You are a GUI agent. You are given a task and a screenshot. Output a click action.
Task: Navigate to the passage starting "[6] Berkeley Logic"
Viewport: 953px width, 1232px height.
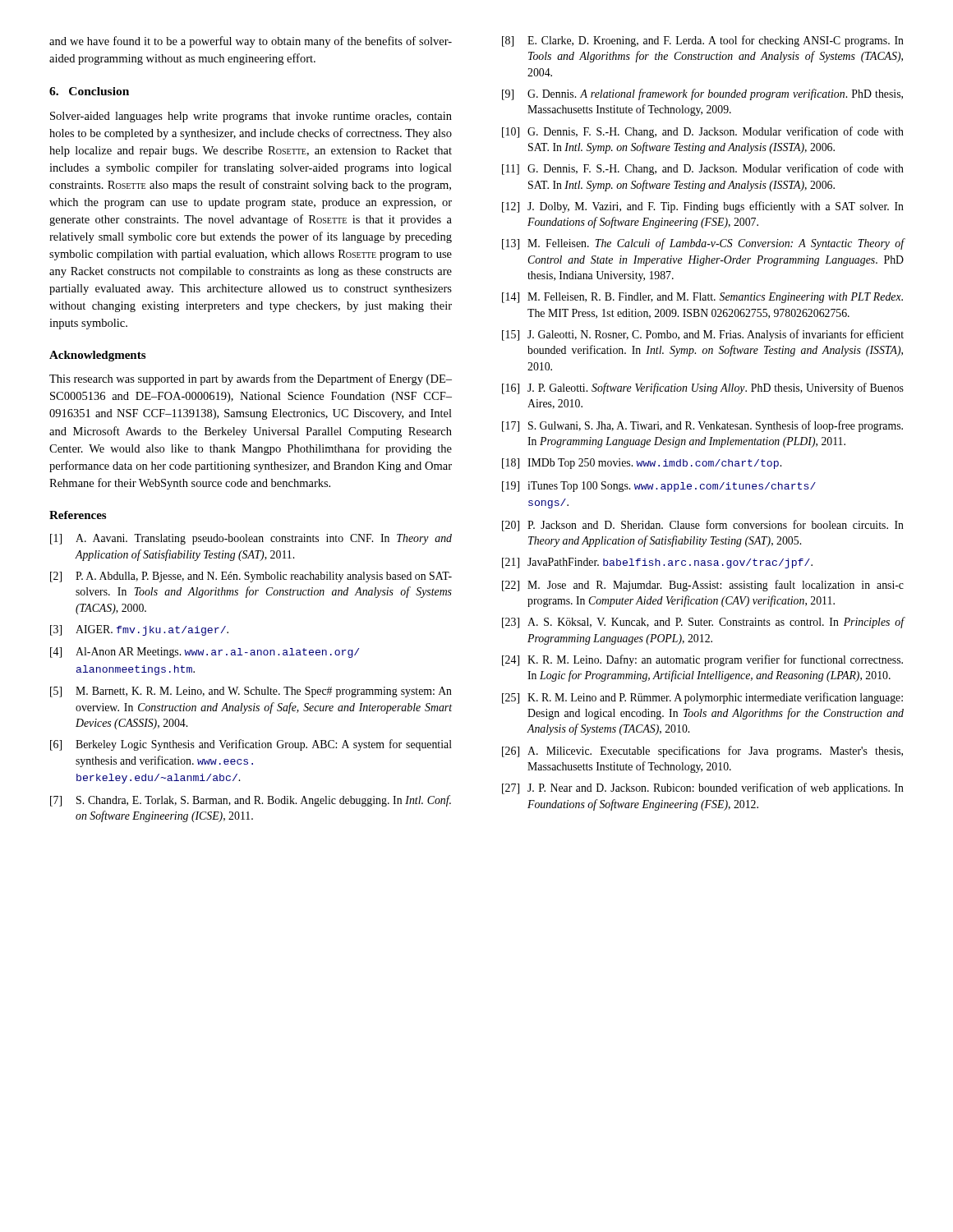251,762
